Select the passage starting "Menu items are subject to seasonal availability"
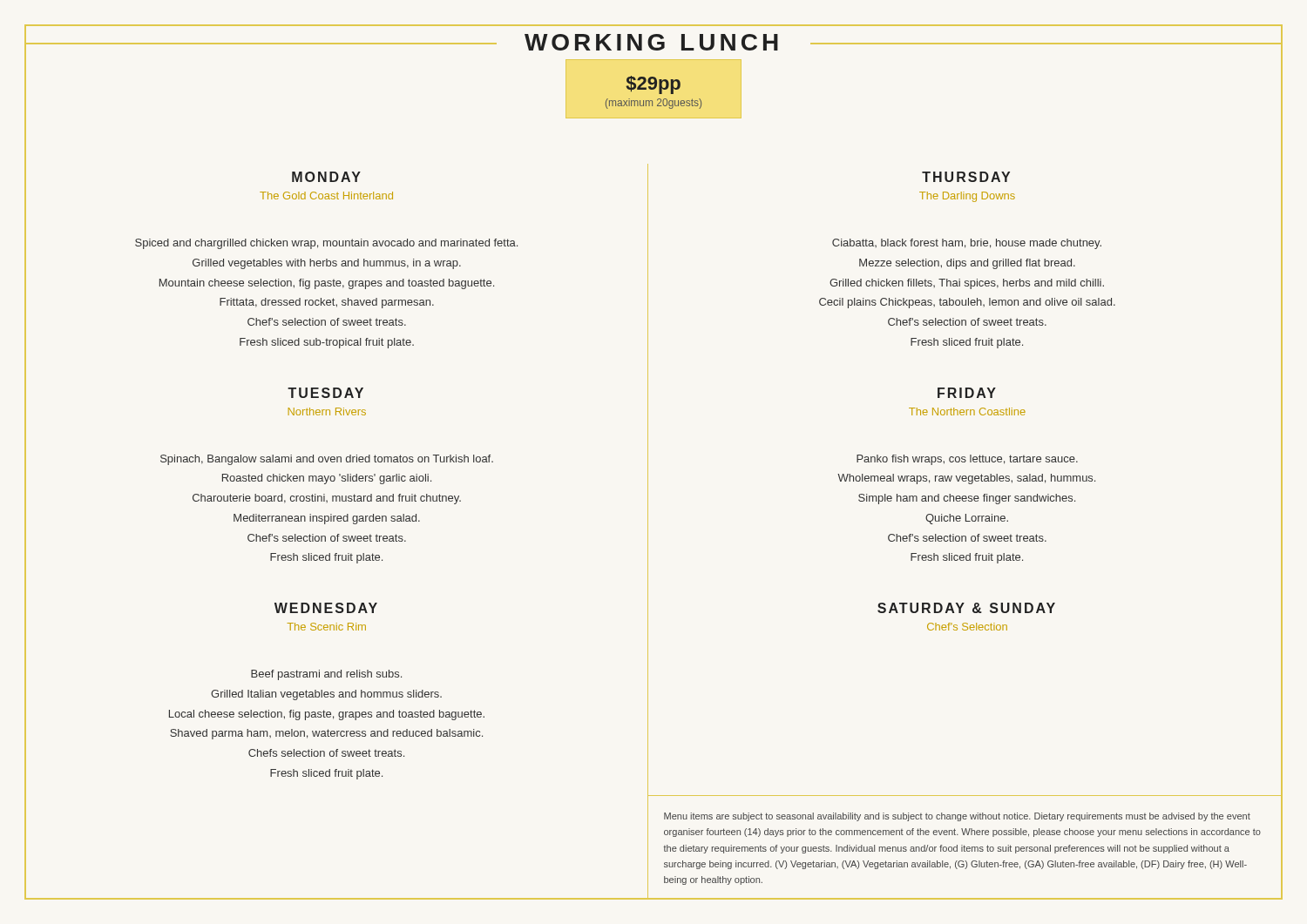This screenshot has width=1307, height=924. [962, 848]
